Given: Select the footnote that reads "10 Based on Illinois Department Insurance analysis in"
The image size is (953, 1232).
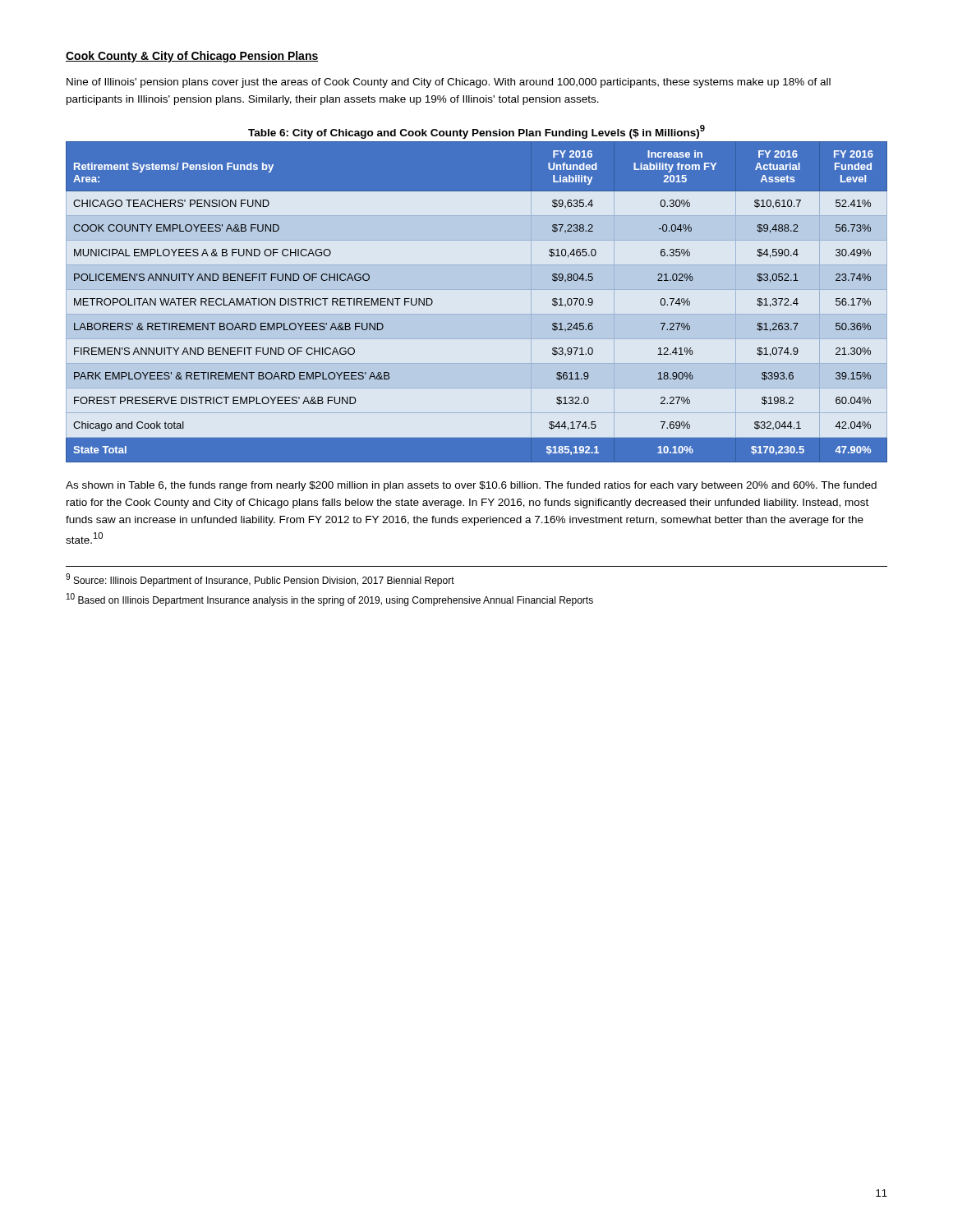Looking at the screenshot, I should [329, 599].
